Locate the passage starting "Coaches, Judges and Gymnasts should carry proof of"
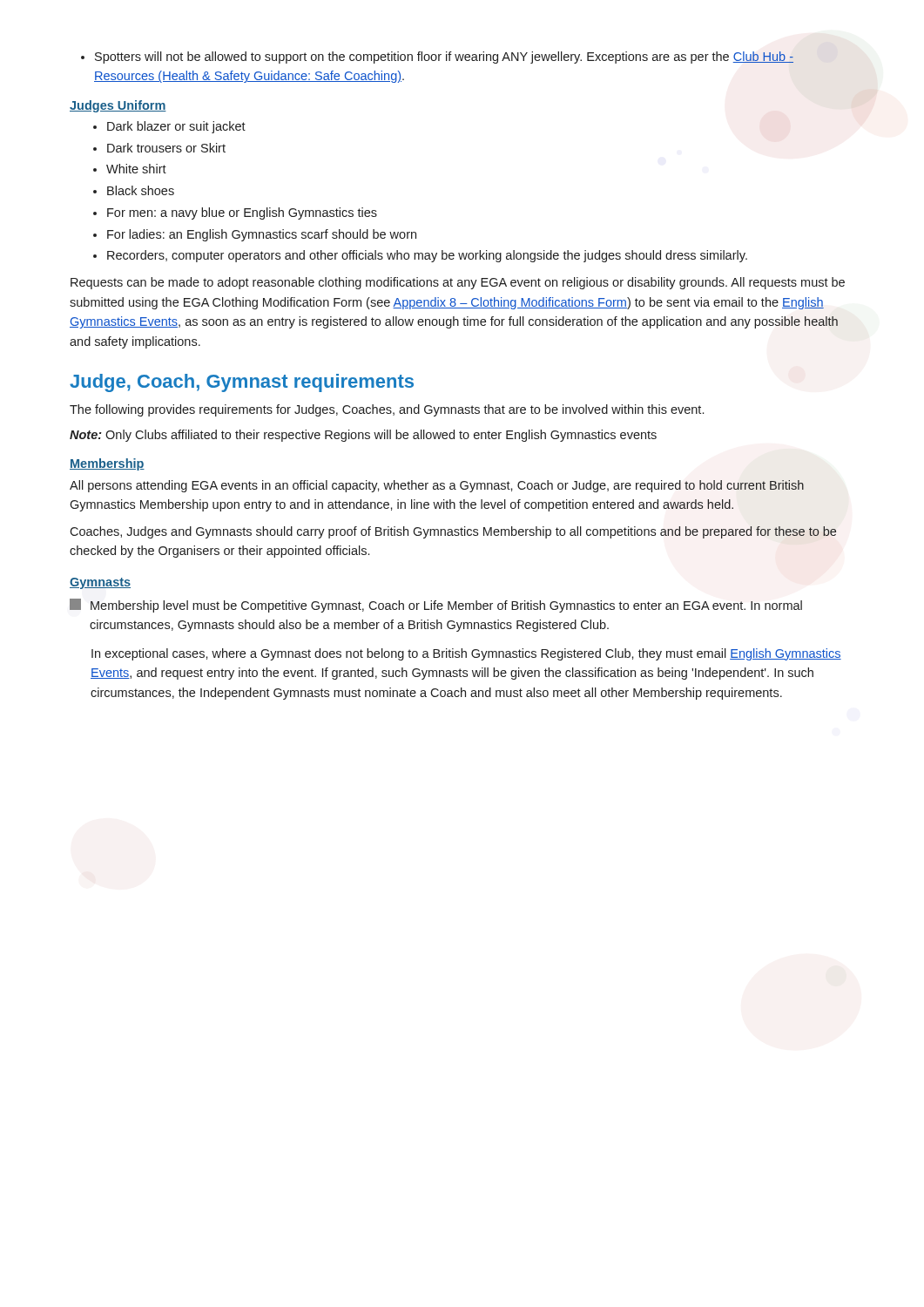Screen dimensions: 1307x924 [x=453, y=541]
